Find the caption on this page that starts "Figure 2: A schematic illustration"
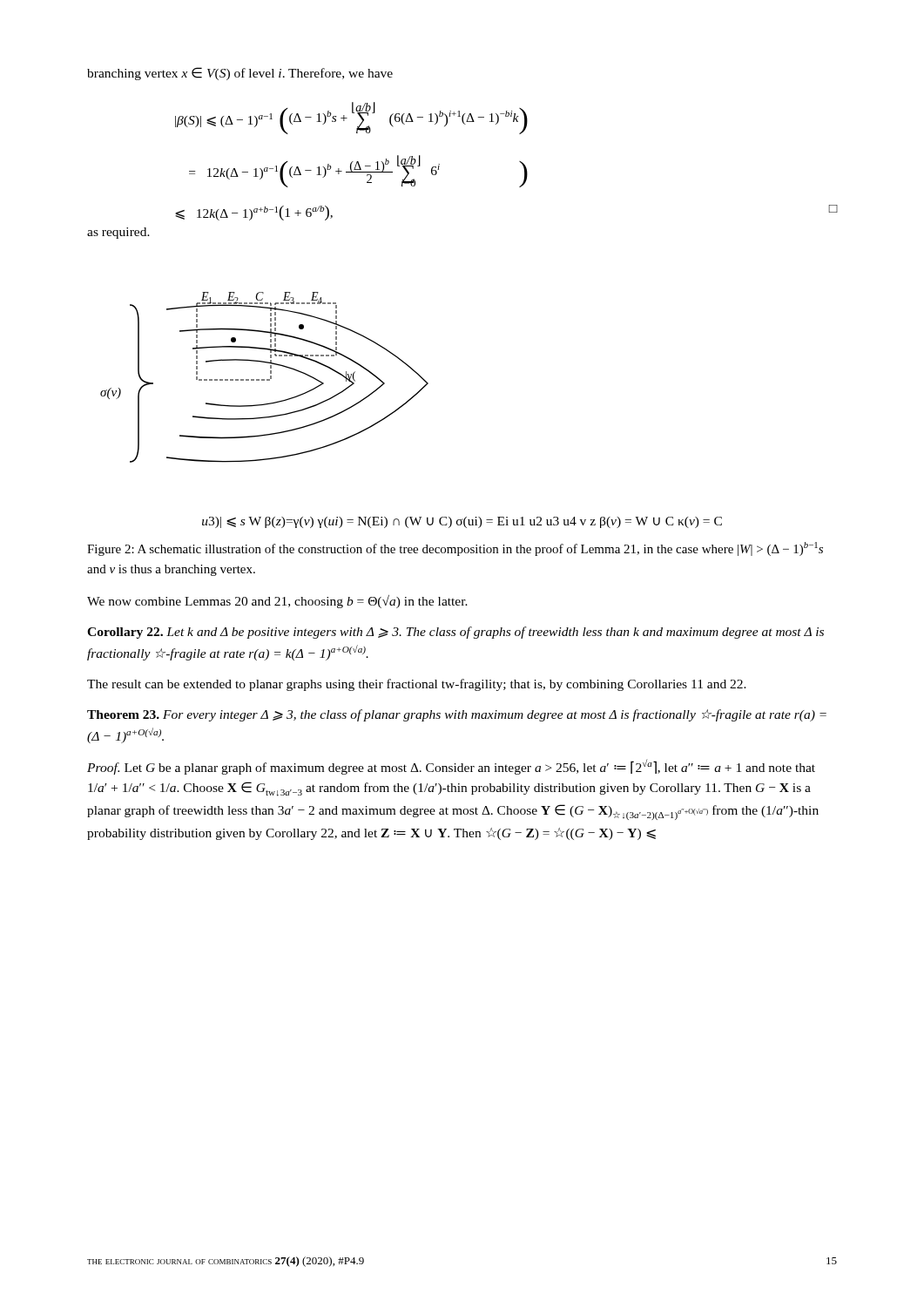This screenshot has width=924, height=1307. pos(455,557)
